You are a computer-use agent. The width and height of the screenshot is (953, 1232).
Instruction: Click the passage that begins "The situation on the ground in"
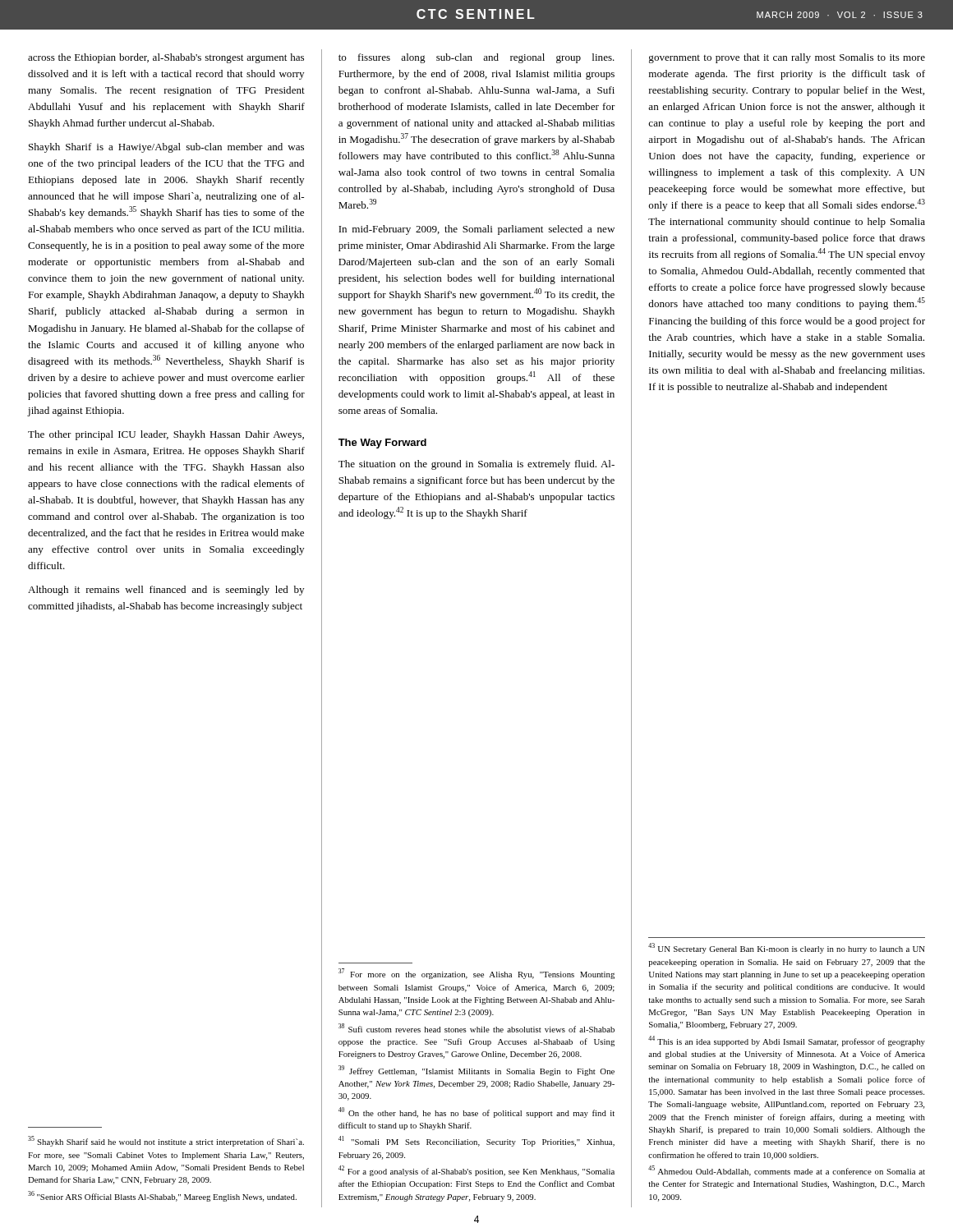476,488
